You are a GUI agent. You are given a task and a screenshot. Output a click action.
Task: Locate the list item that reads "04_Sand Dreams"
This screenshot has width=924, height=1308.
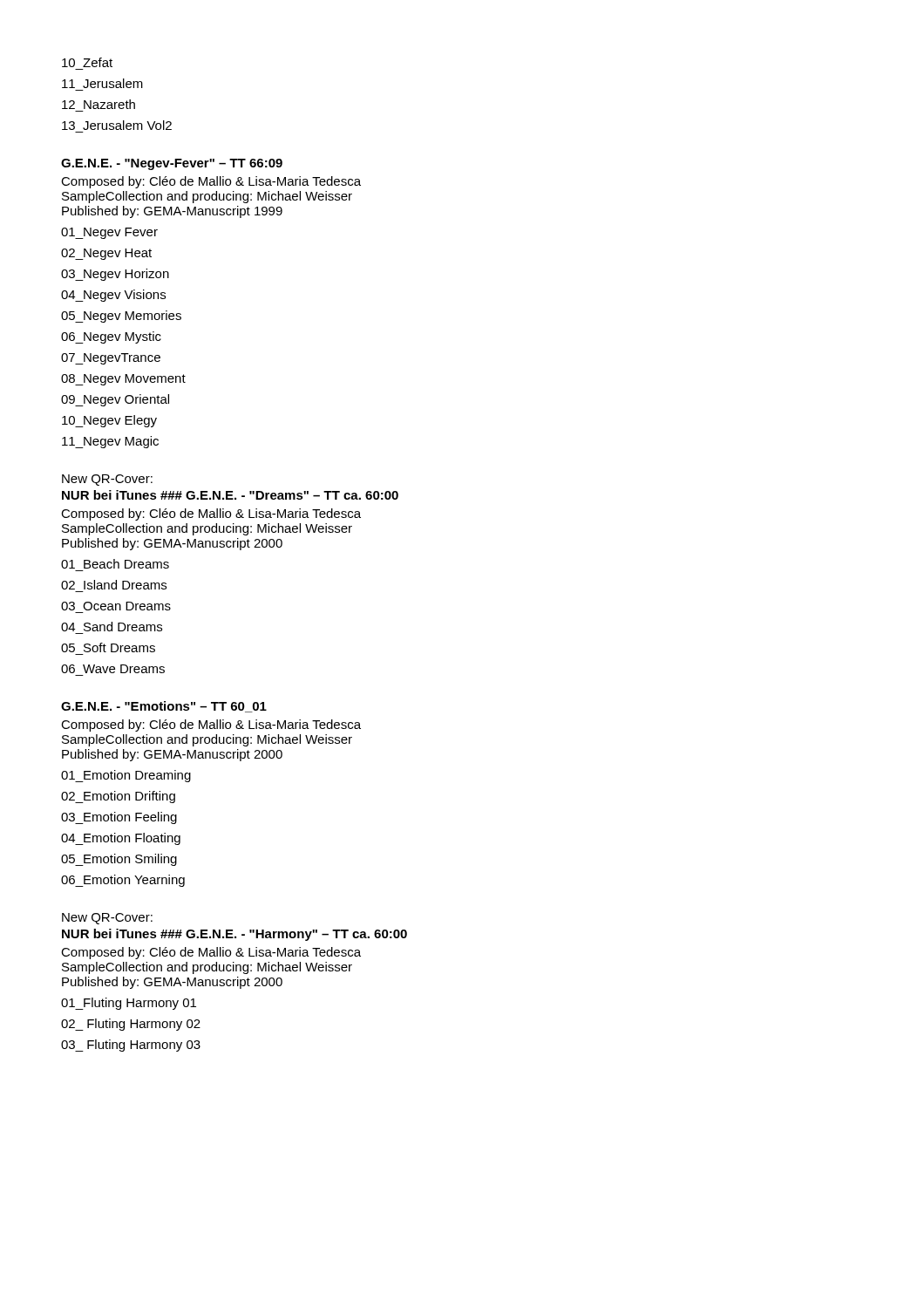click(x=112, y=627)
